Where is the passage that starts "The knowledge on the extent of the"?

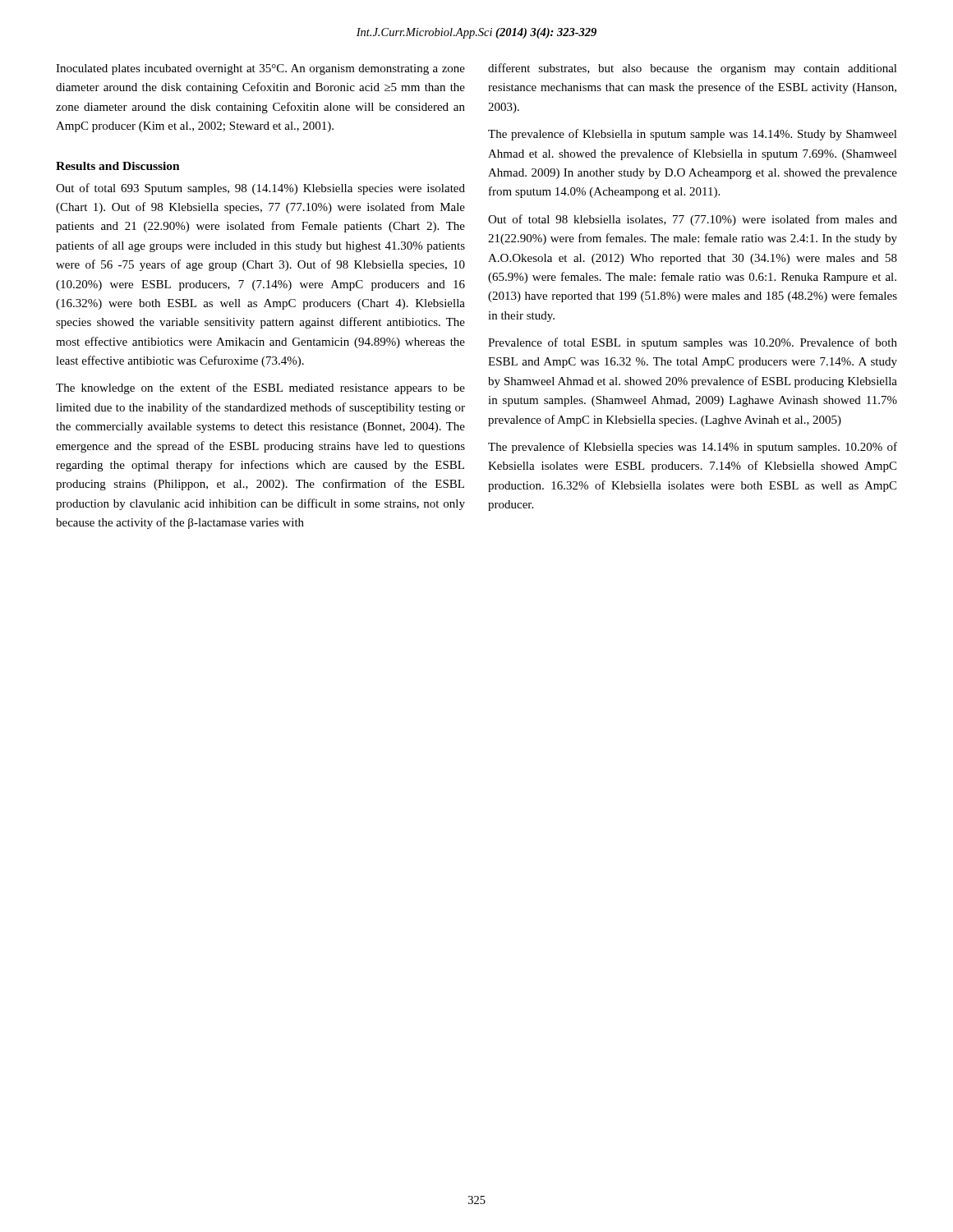click(x=260, y=455)
